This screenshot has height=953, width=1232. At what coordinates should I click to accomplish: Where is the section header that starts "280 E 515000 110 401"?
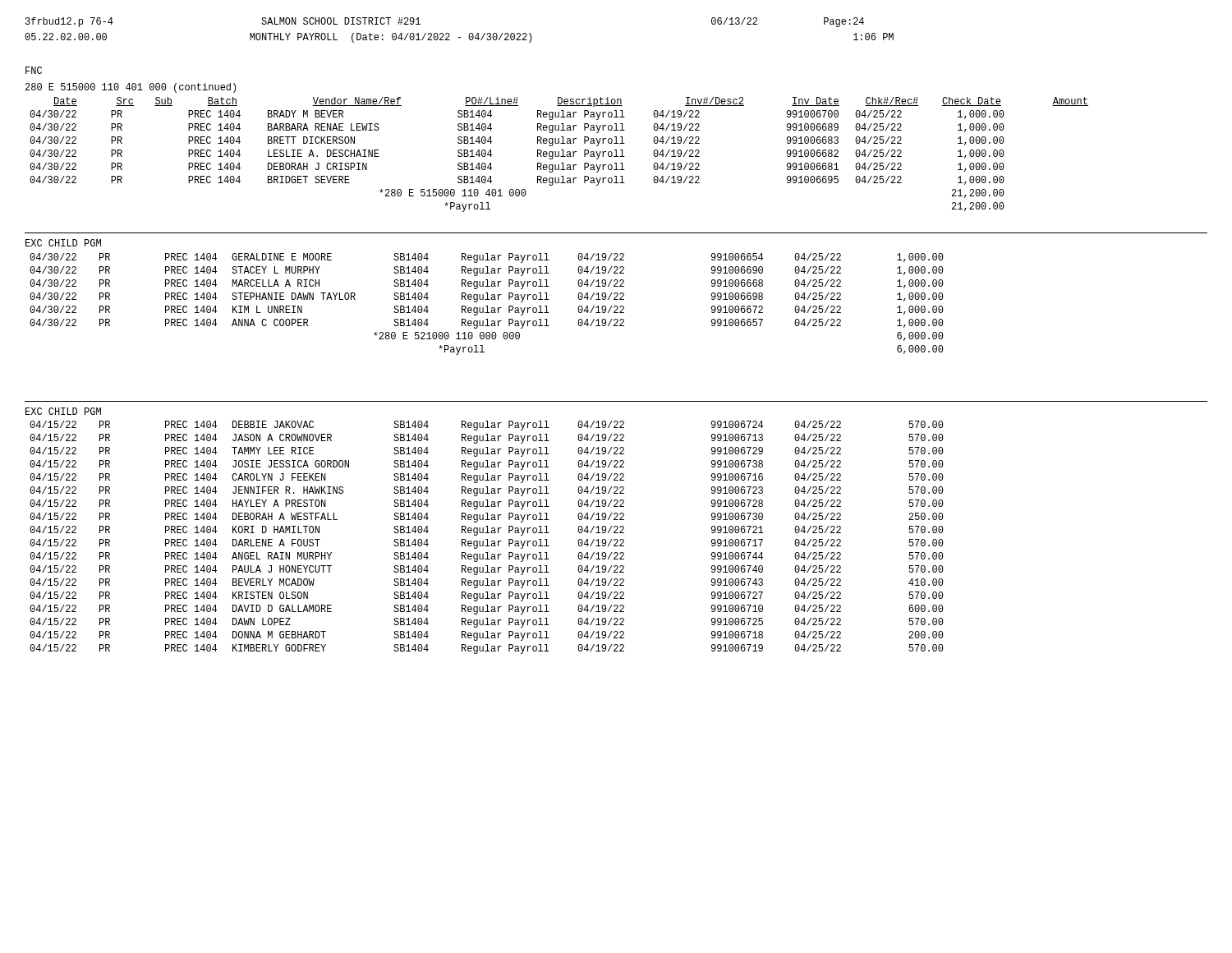(x=131, y=88)
